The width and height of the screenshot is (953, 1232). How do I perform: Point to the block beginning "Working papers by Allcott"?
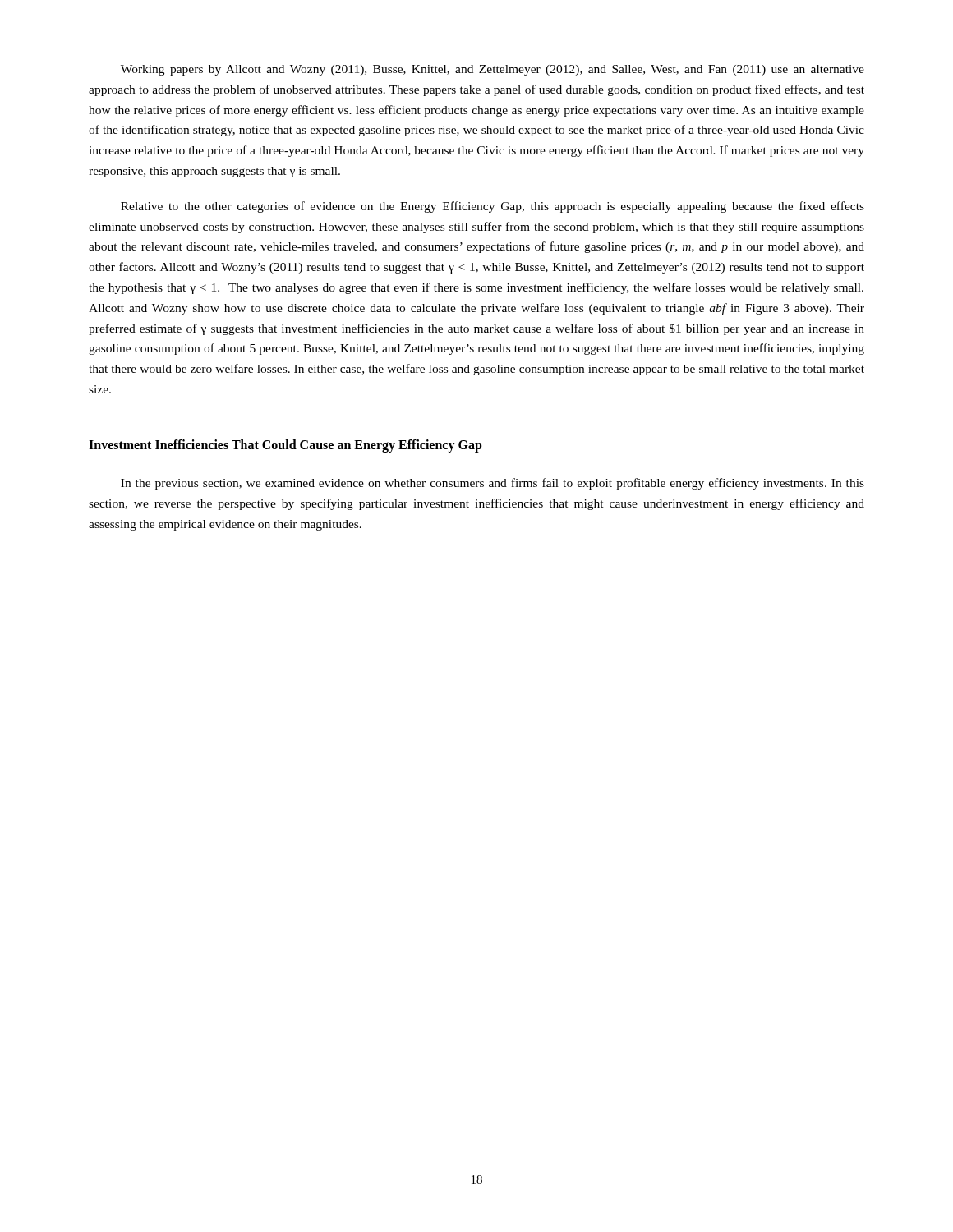point(476,120)
